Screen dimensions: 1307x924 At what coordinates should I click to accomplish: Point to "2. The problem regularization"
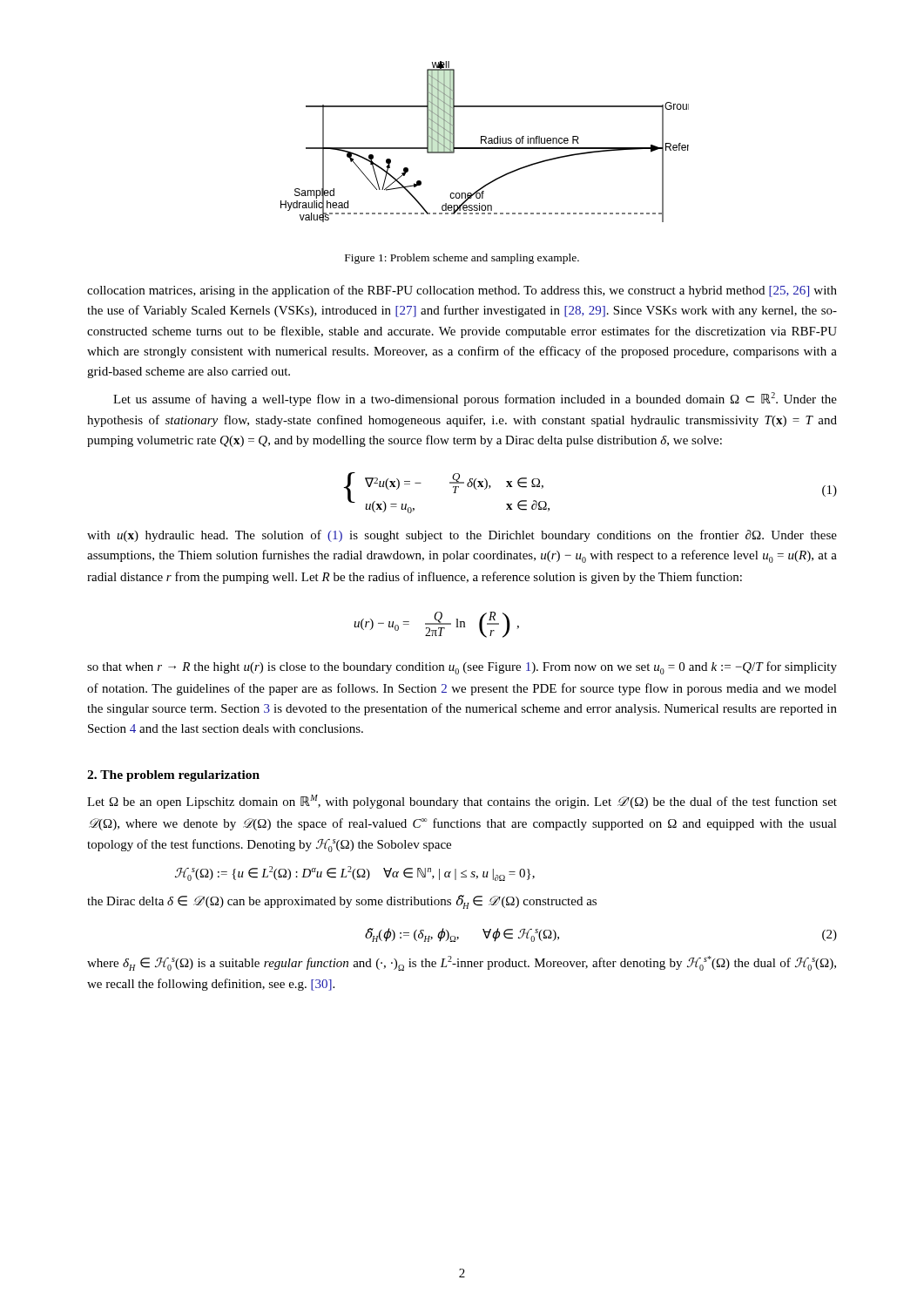(173, 774)
